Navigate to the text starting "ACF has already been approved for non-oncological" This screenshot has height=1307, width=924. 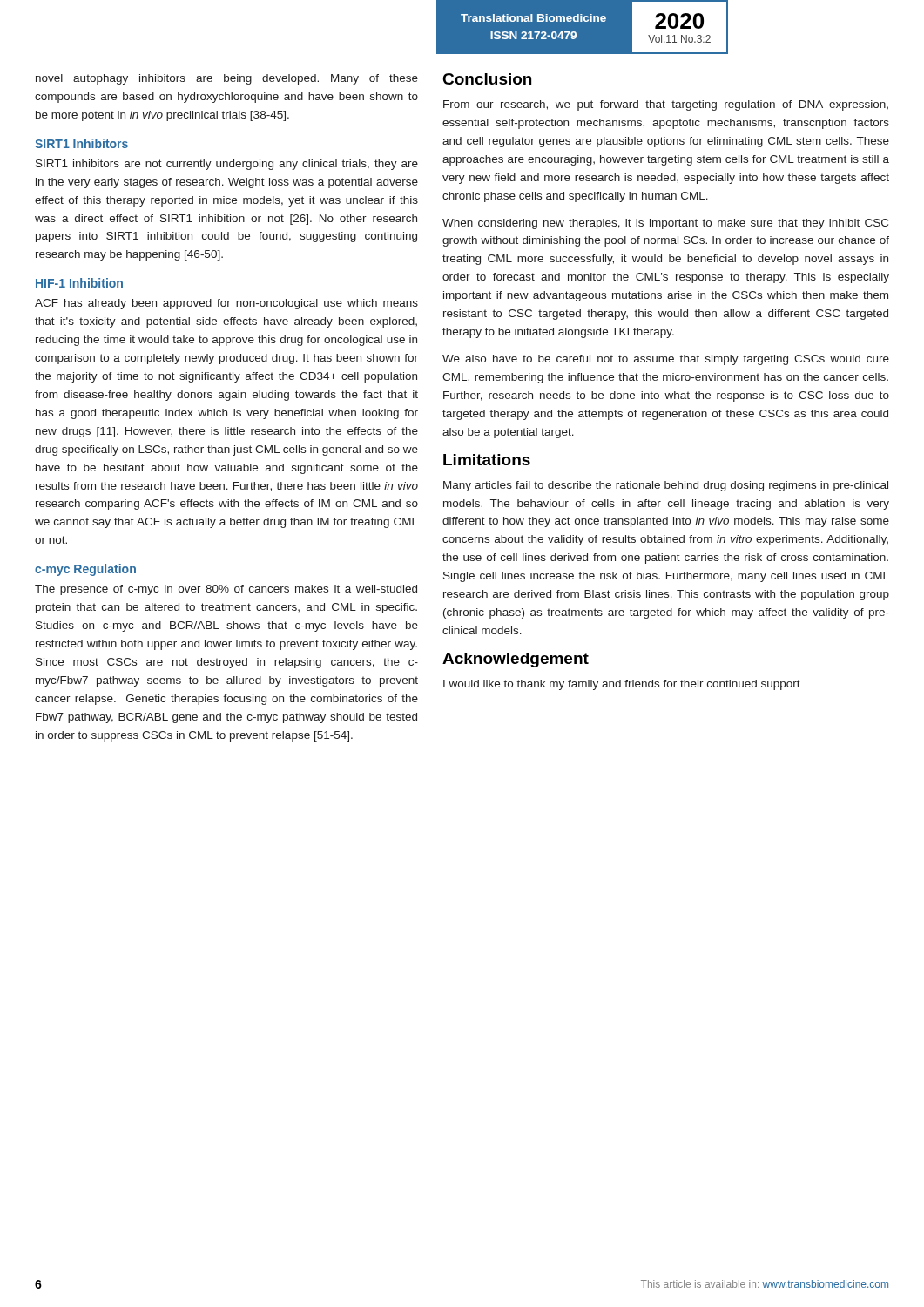coord(226,422)
